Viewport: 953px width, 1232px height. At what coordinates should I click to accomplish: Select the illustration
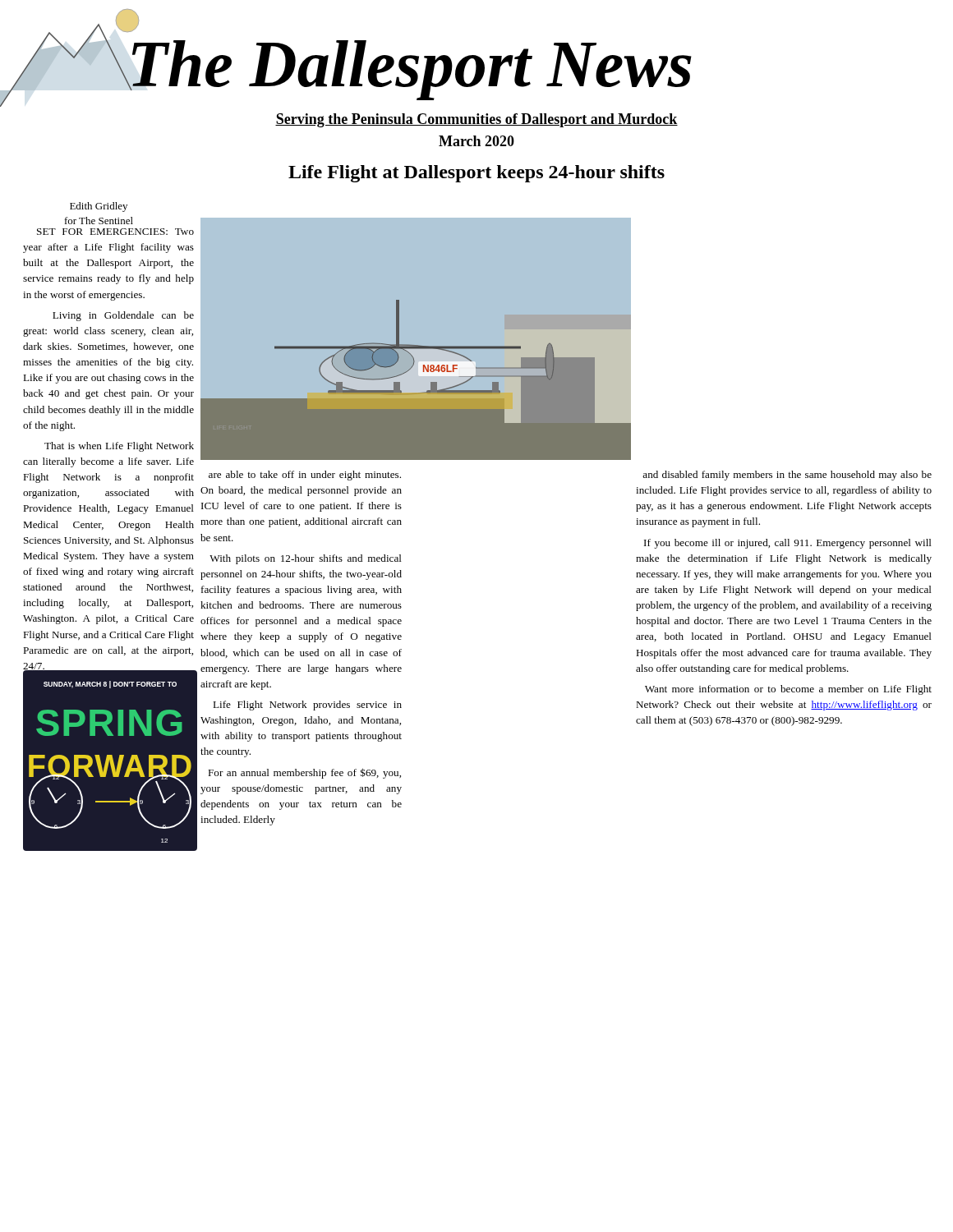point(110,761)
